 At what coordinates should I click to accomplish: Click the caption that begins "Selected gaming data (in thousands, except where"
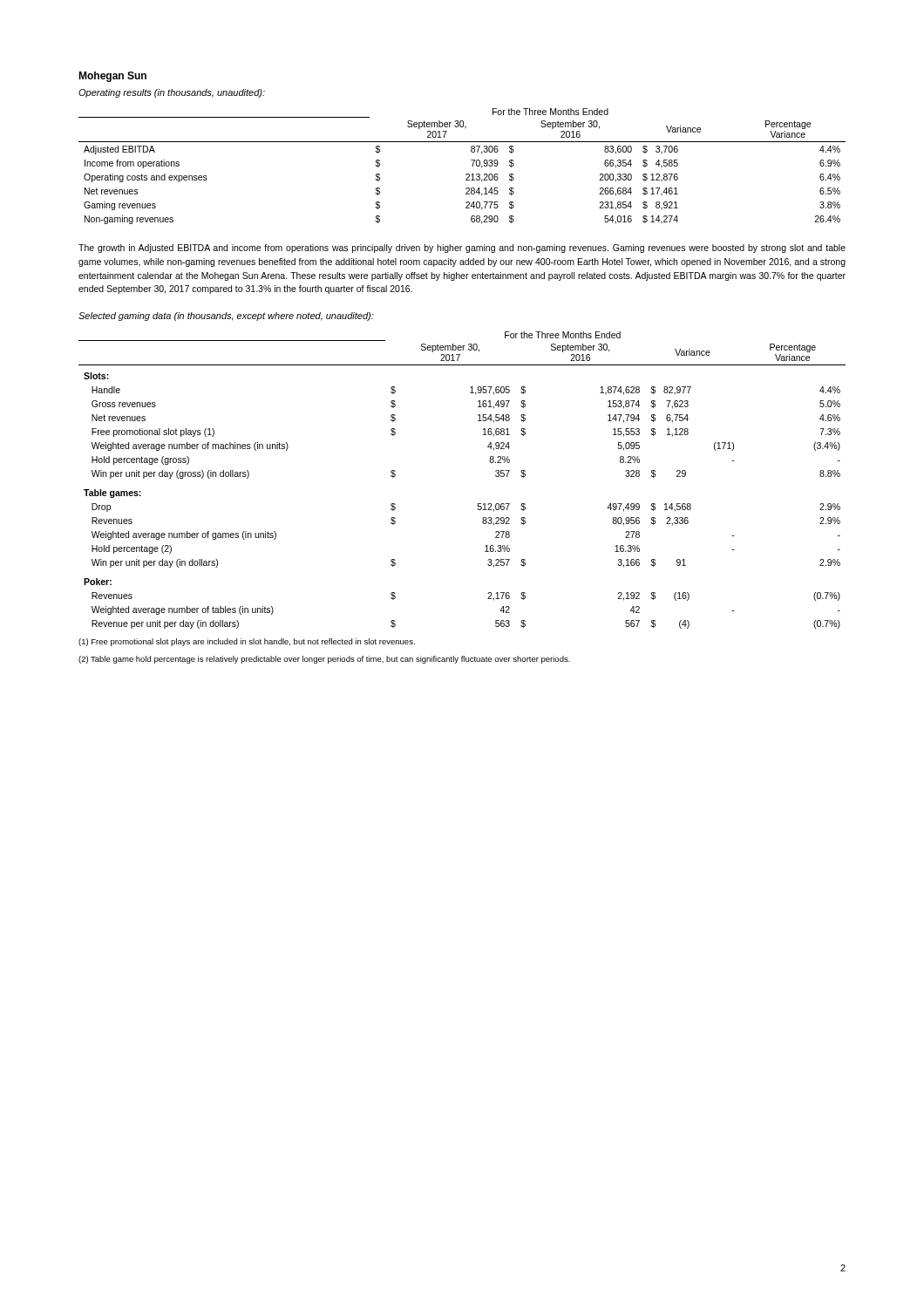pyautogui.click(x=226, y=316)
